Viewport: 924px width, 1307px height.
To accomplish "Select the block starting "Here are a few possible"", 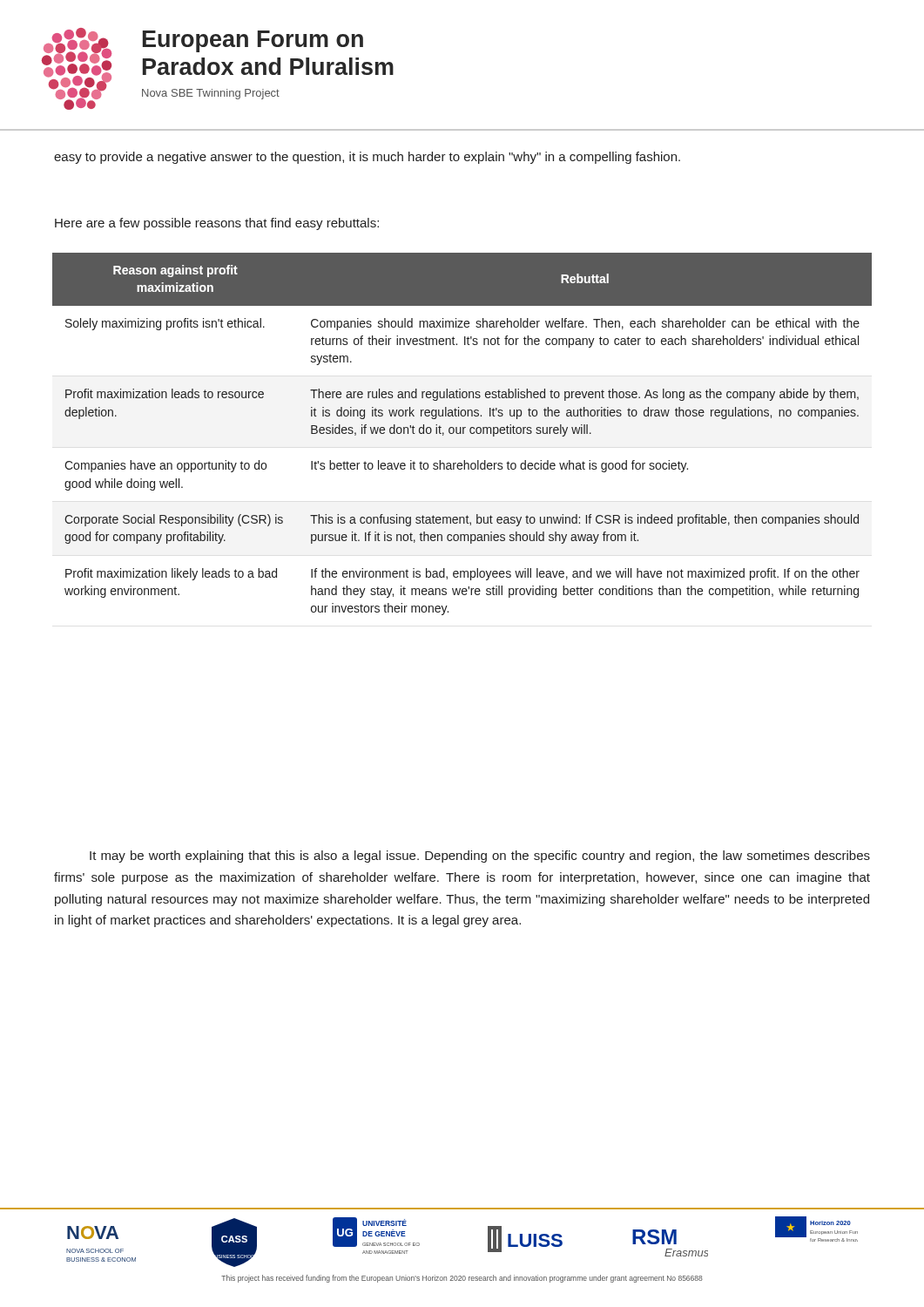I will (x=217, y=223).
